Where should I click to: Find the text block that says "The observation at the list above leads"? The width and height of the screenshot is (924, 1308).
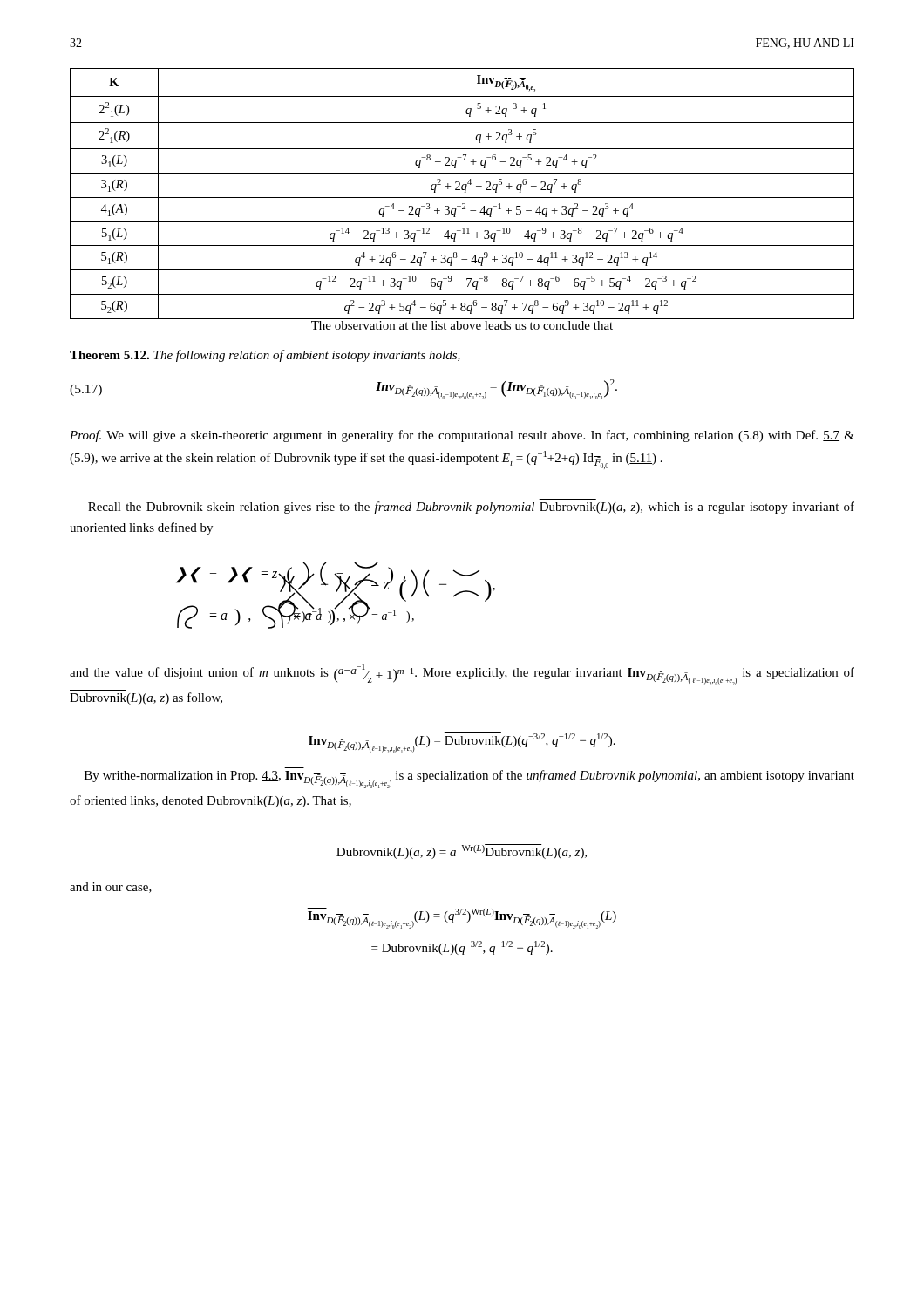tap(462, 325)
